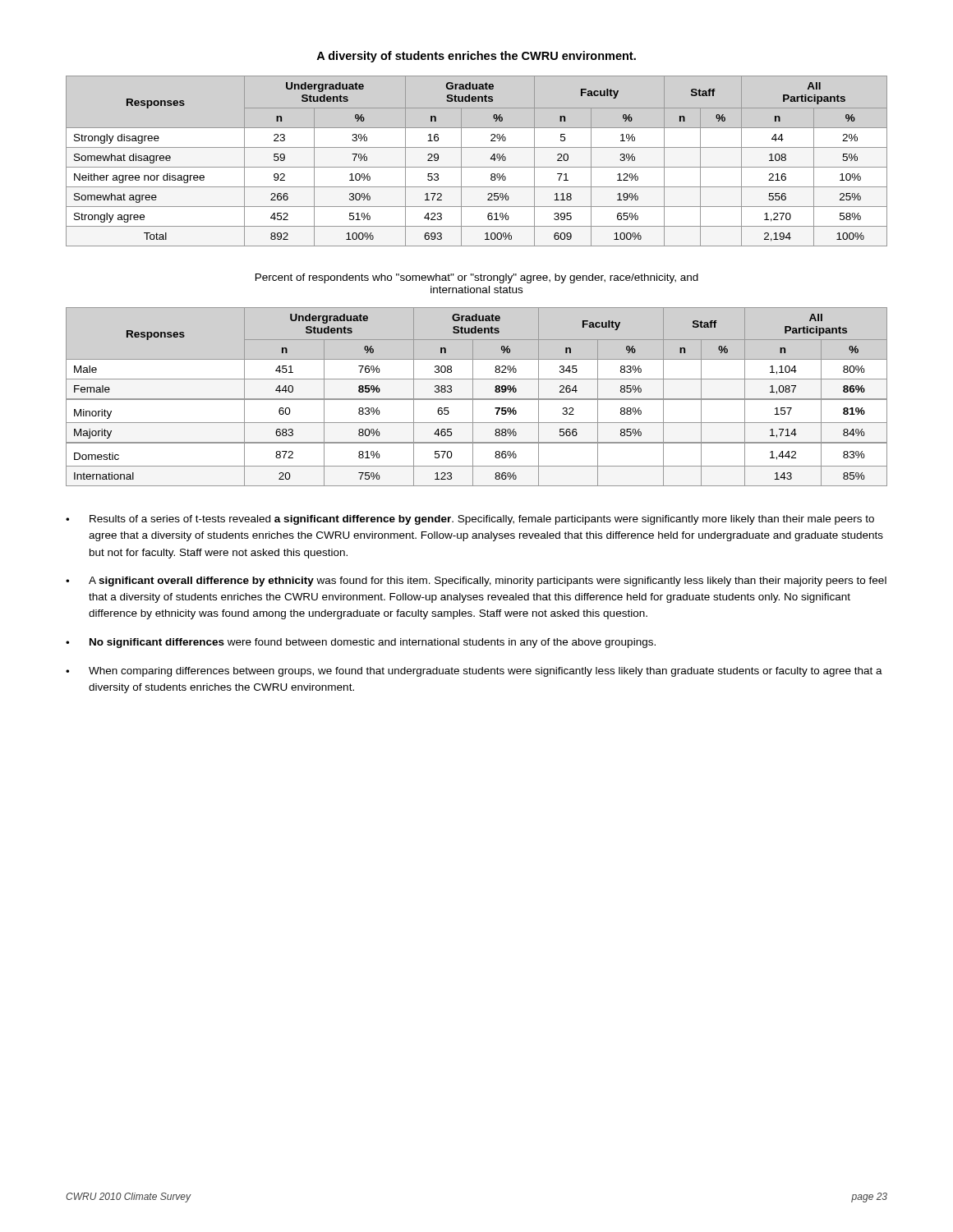Screen dimensions: 1232x953
Task: Find the block on this page that starts "• When comparing differences between groups, we found"
Action: pyautogui.click(x=476, y=679)
